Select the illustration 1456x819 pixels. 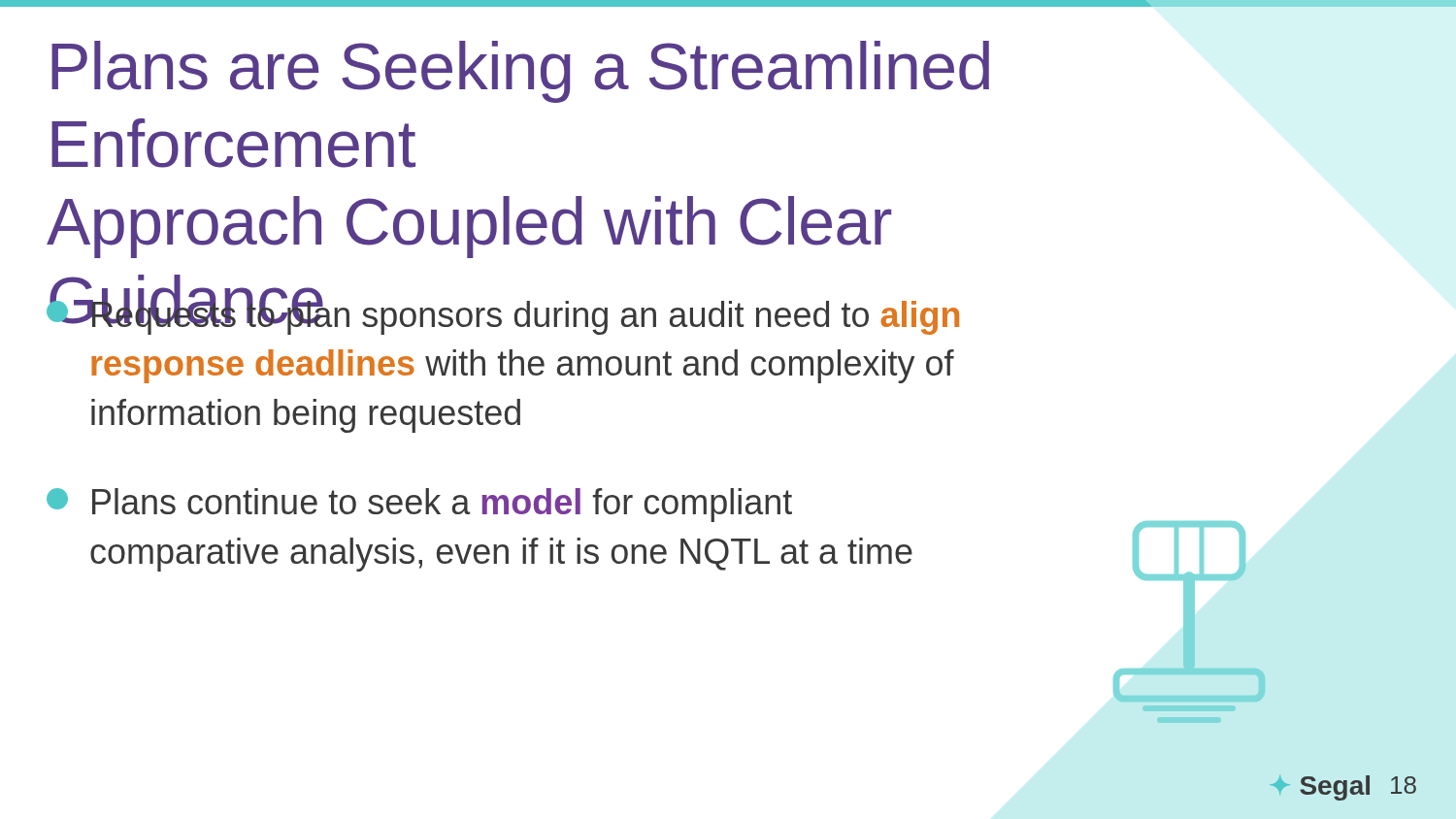pos(1189,618)
